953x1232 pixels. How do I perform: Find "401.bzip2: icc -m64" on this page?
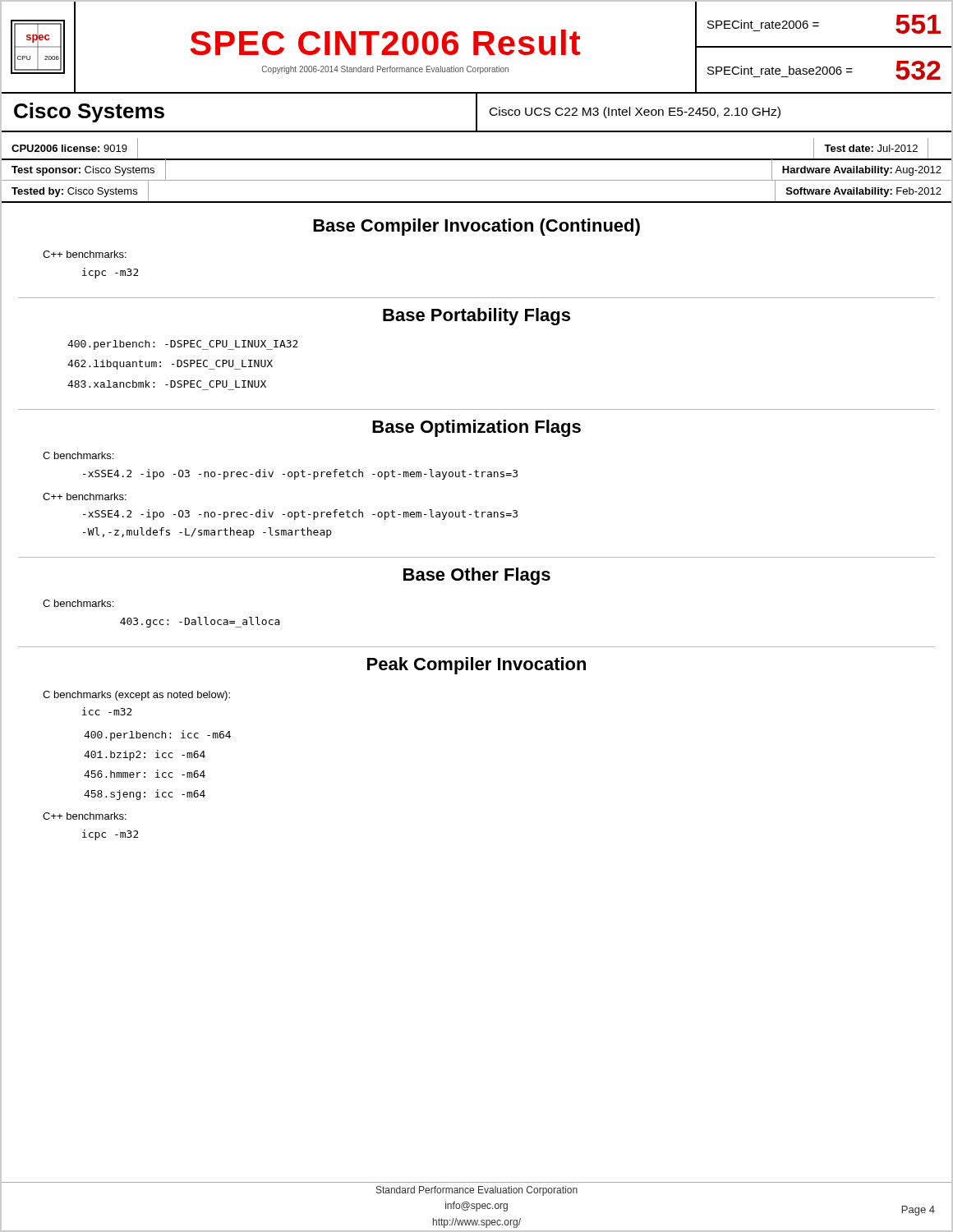145,755
